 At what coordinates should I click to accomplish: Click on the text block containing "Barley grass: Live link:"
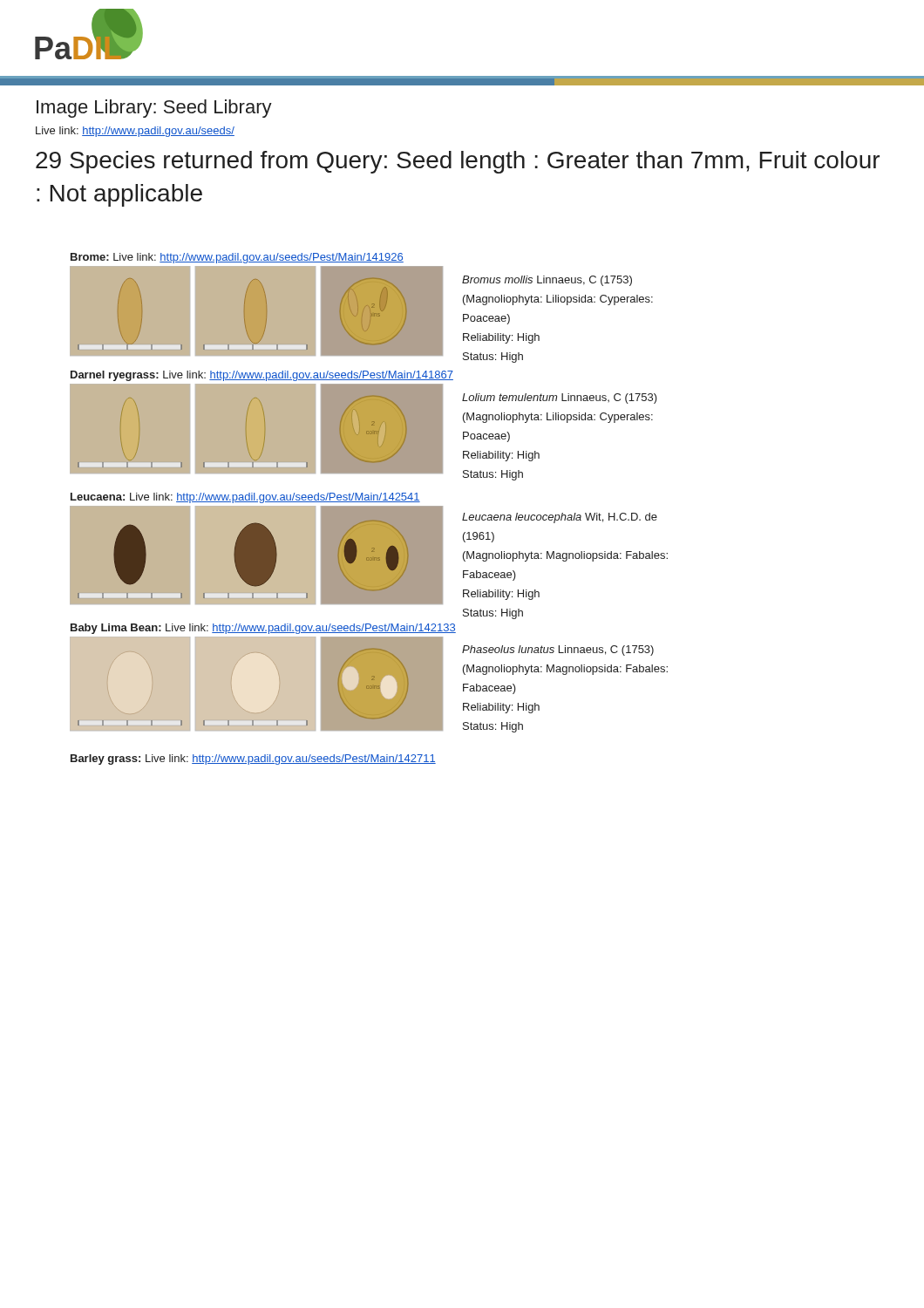pyautogui.click(x=253, y=758)
